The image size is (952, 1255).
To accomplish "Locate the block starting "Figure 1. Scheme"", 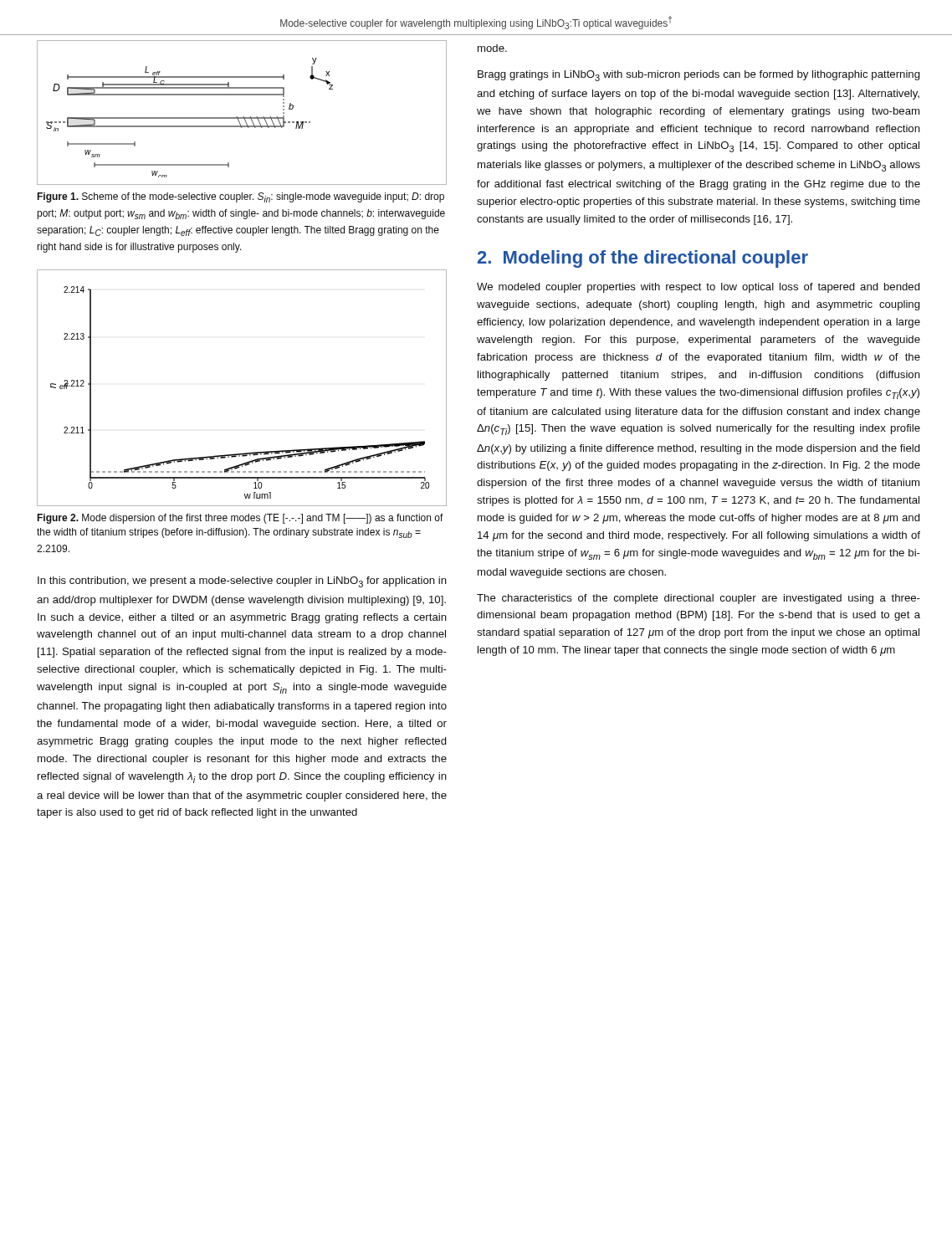I will tap(241, 222).
